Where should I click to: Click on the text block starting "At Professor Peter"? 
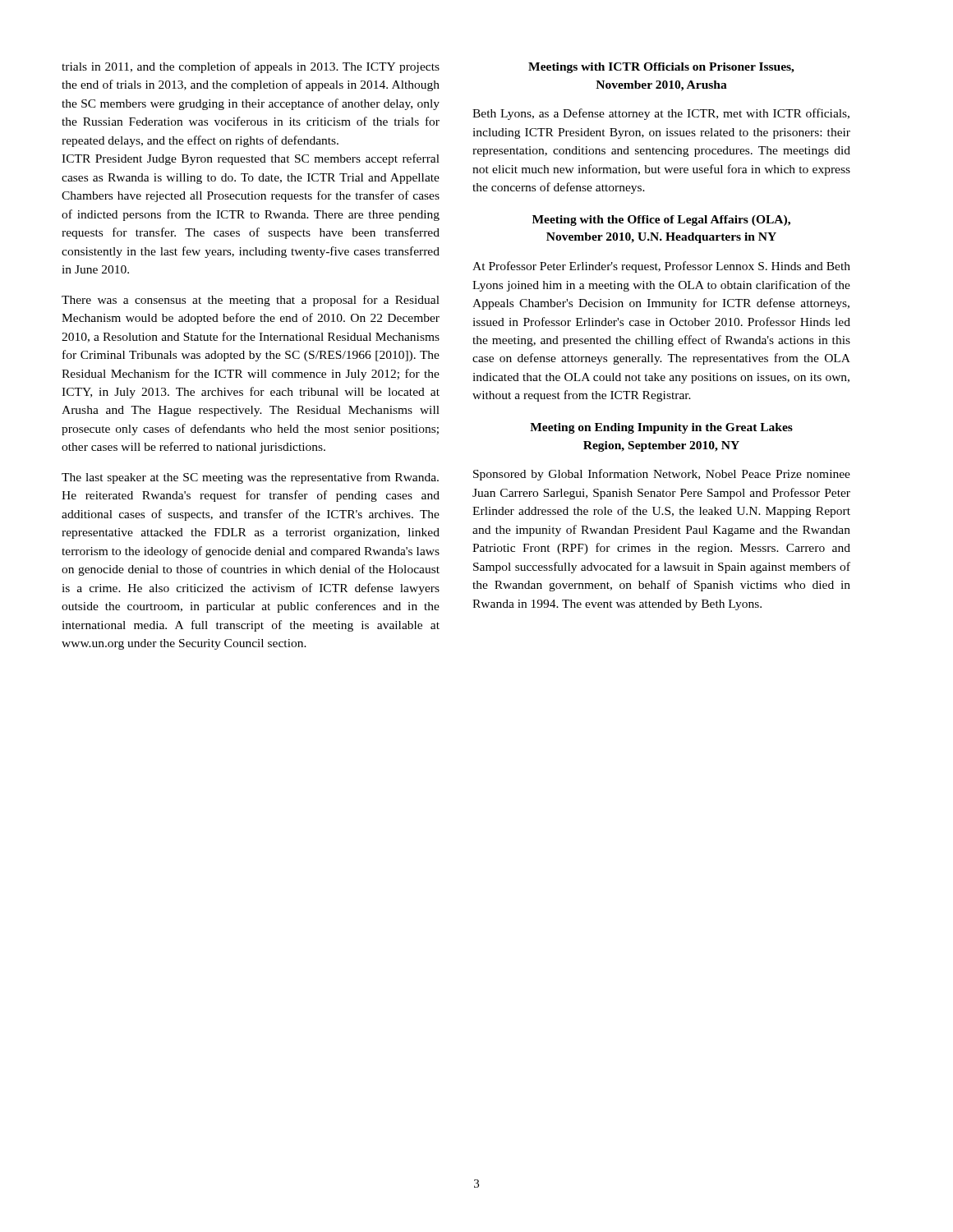tap(661, 331)
